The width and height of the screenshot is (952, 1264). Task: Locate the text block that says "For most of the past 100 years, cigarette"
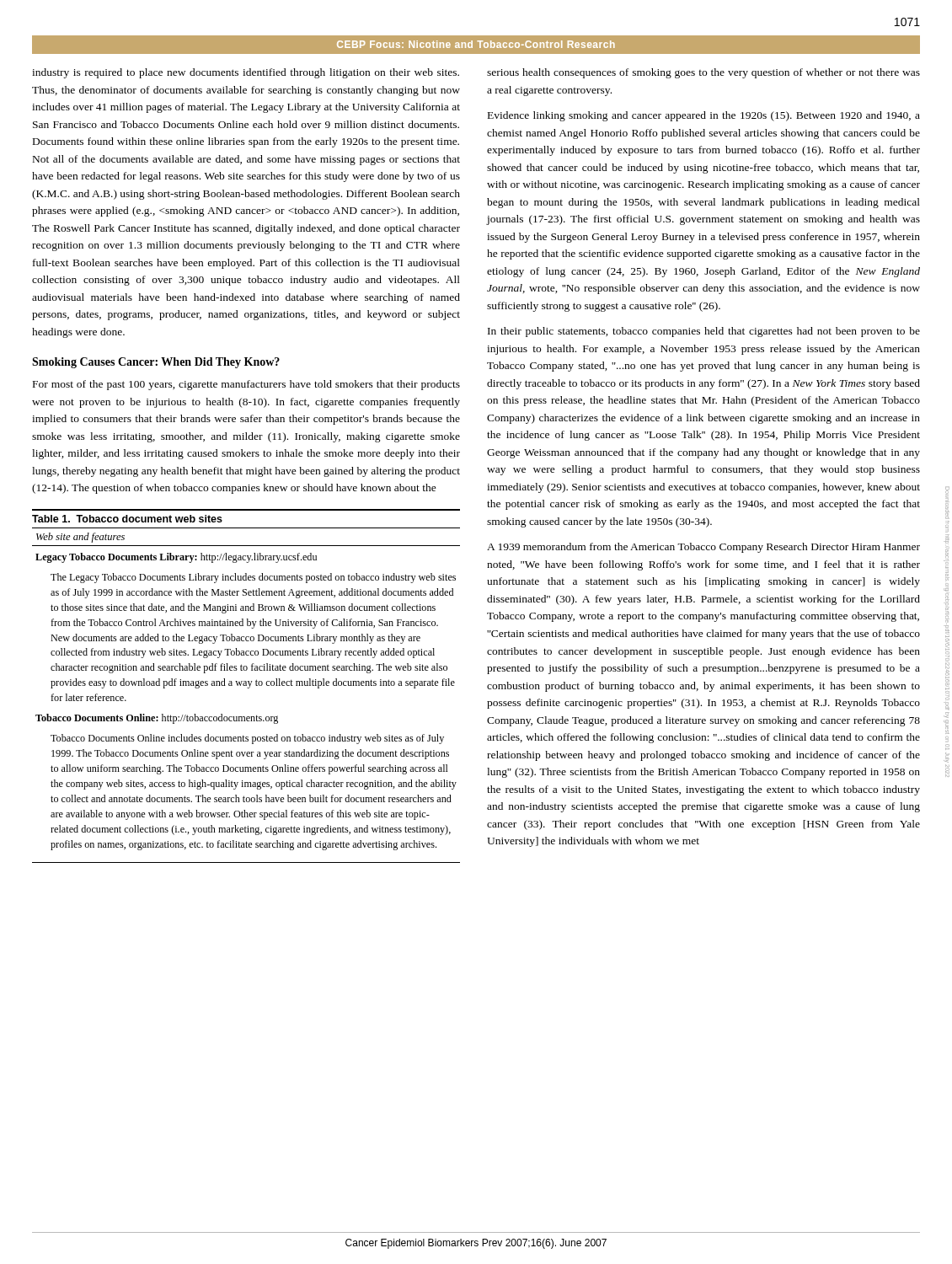tap(246, 436)
